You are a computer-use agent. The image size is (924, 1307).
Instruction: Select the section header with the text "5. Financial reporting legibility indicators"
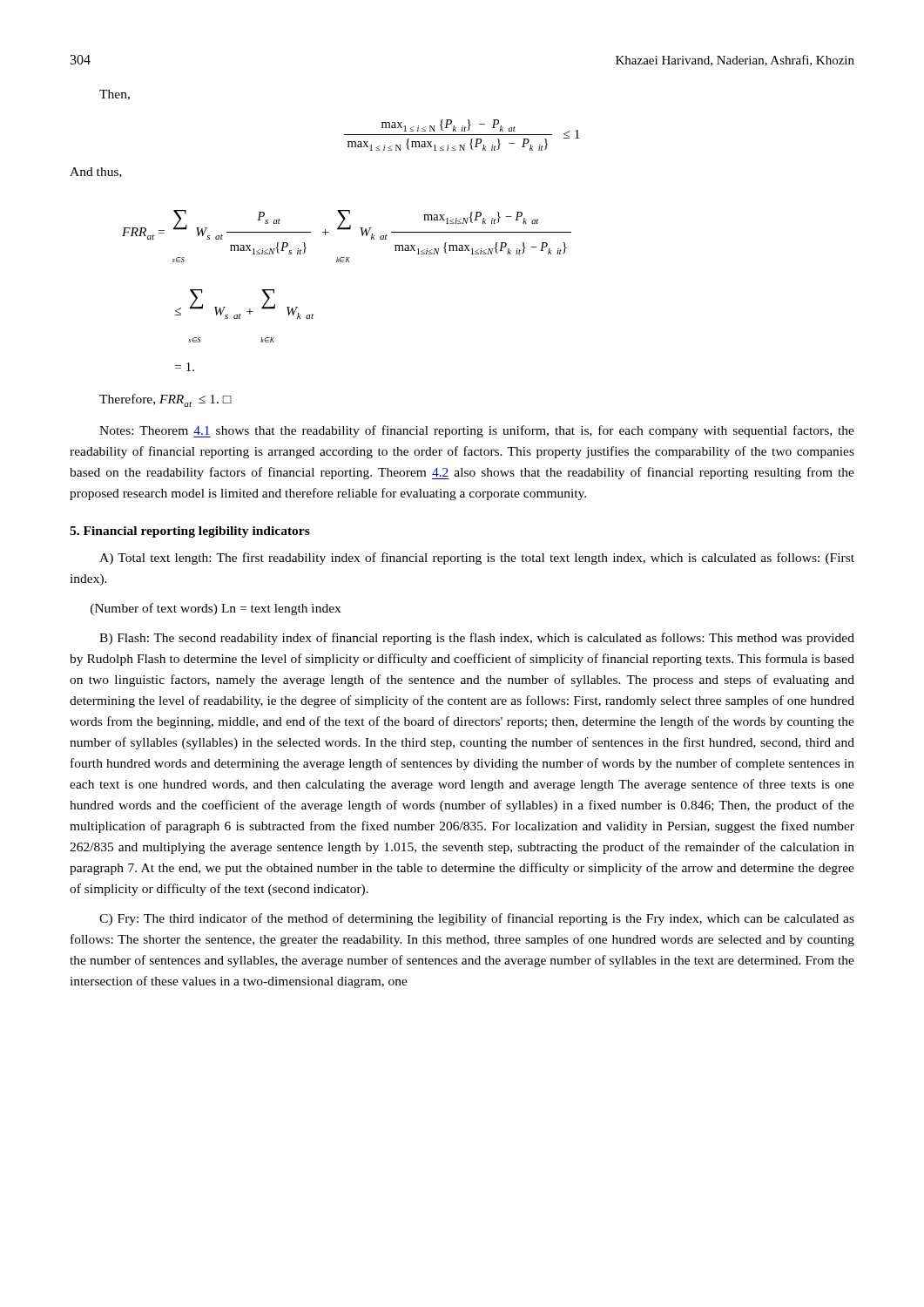click(190, 530)
